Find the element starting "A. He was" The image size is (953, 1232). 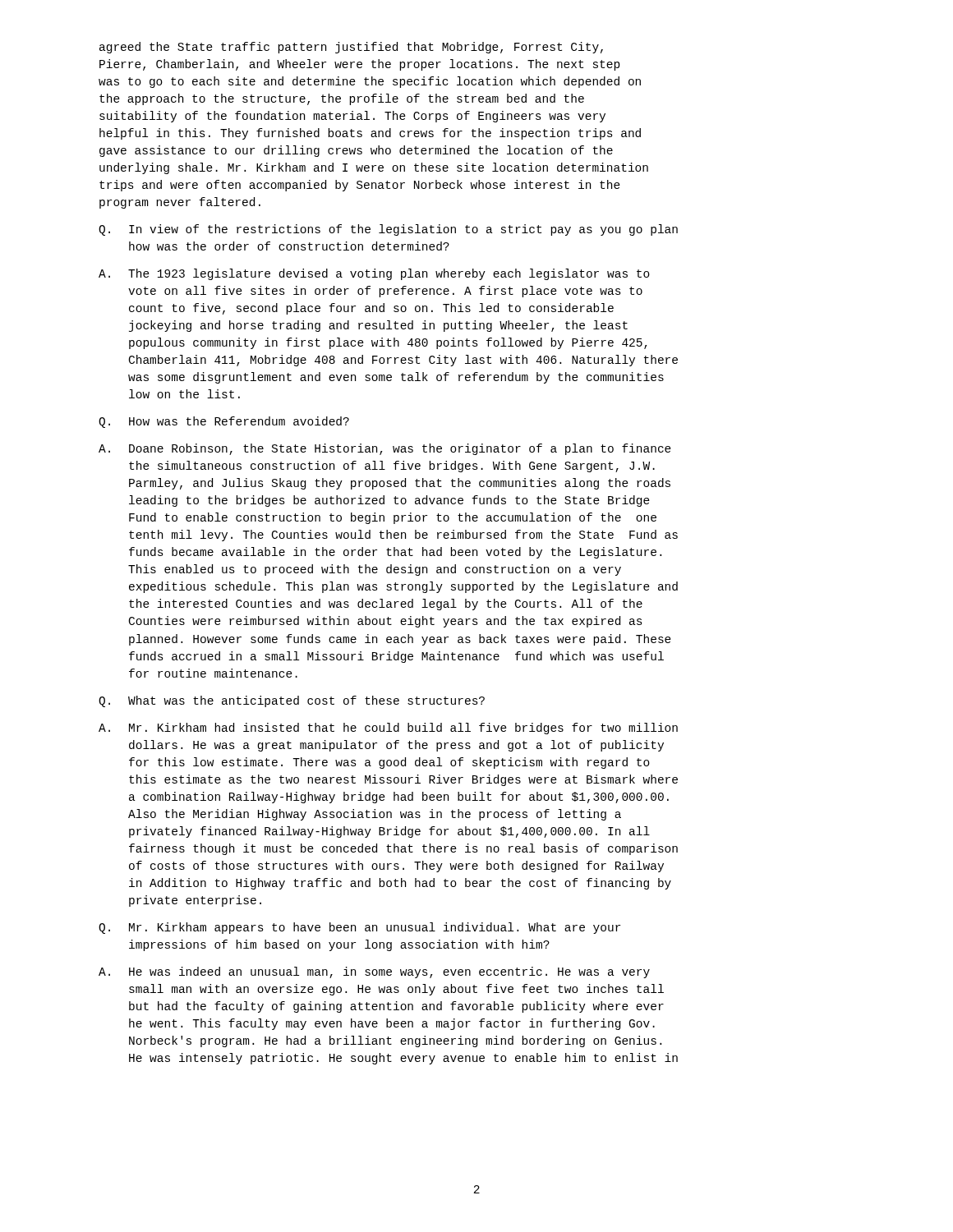click(493, 1016)
